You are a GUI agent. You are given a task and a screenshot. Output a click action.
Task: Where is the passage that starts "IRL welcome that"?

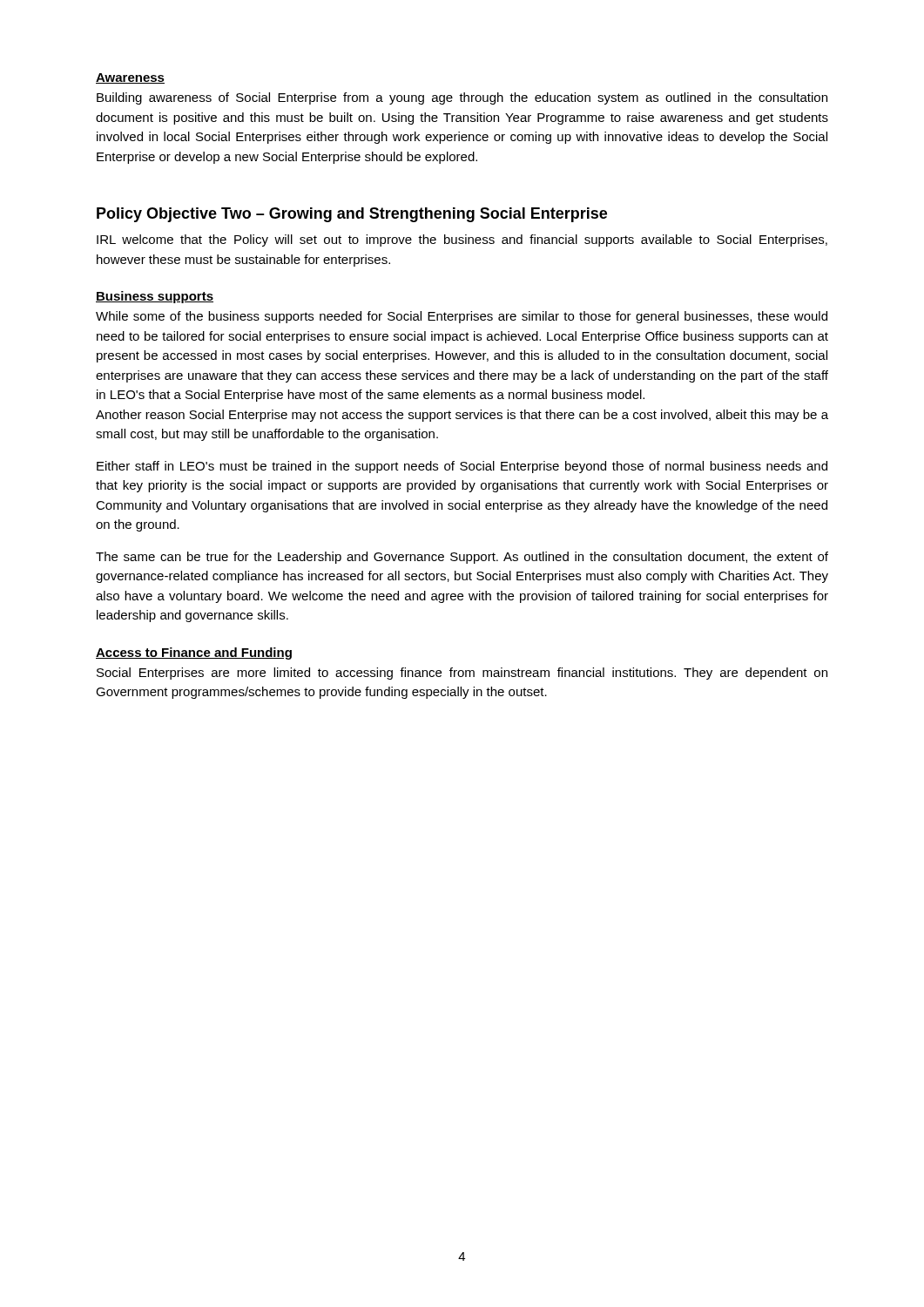pos(462,250)
